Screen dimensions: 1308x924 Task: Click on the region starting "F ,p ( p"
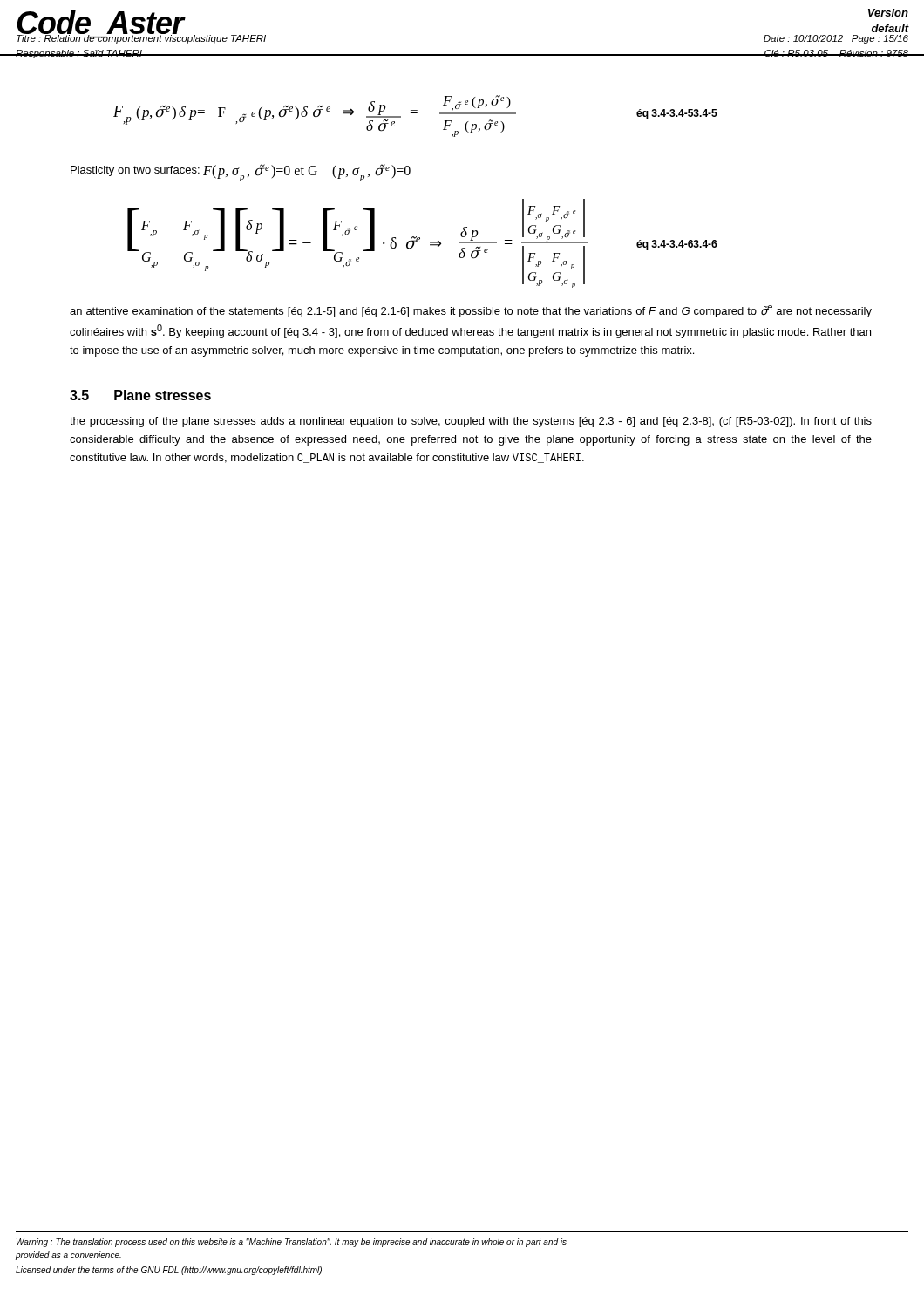pos(471,112)
